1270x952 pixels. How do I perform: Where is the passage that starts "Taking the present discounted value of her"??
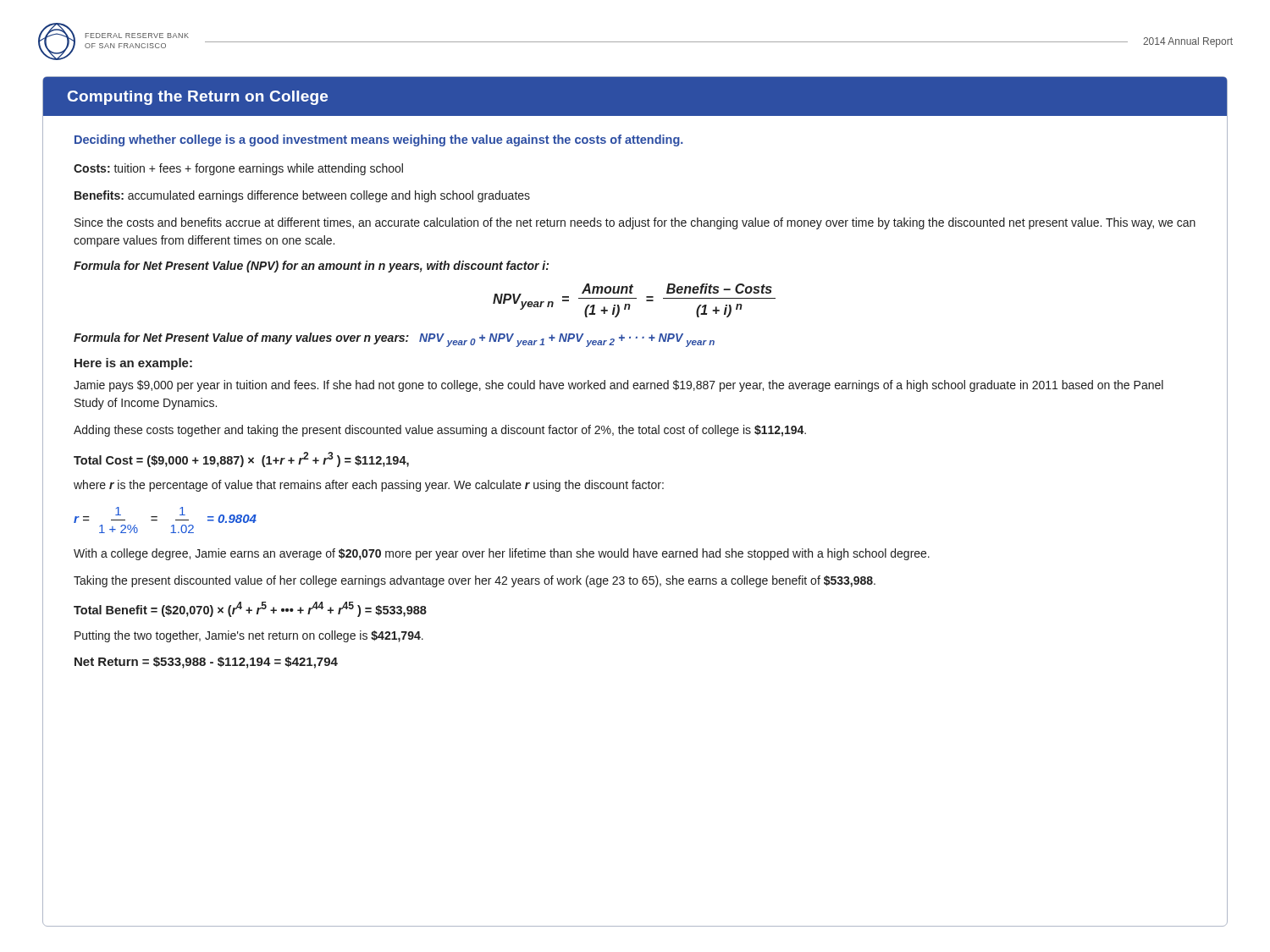pos(475,580)
